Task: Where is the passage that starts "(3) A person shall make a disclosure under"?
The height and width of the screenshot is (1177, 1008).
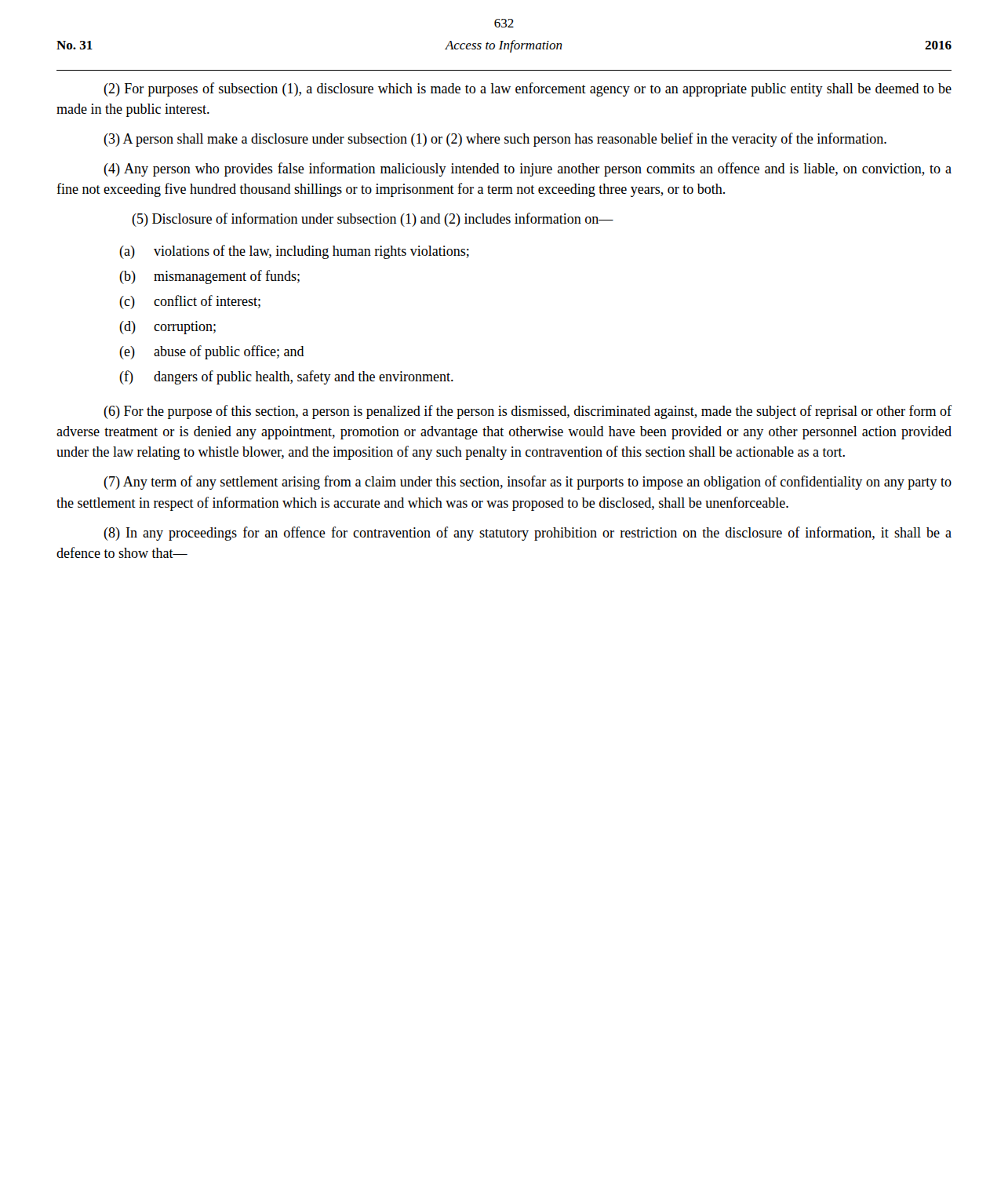Action: 495,139
